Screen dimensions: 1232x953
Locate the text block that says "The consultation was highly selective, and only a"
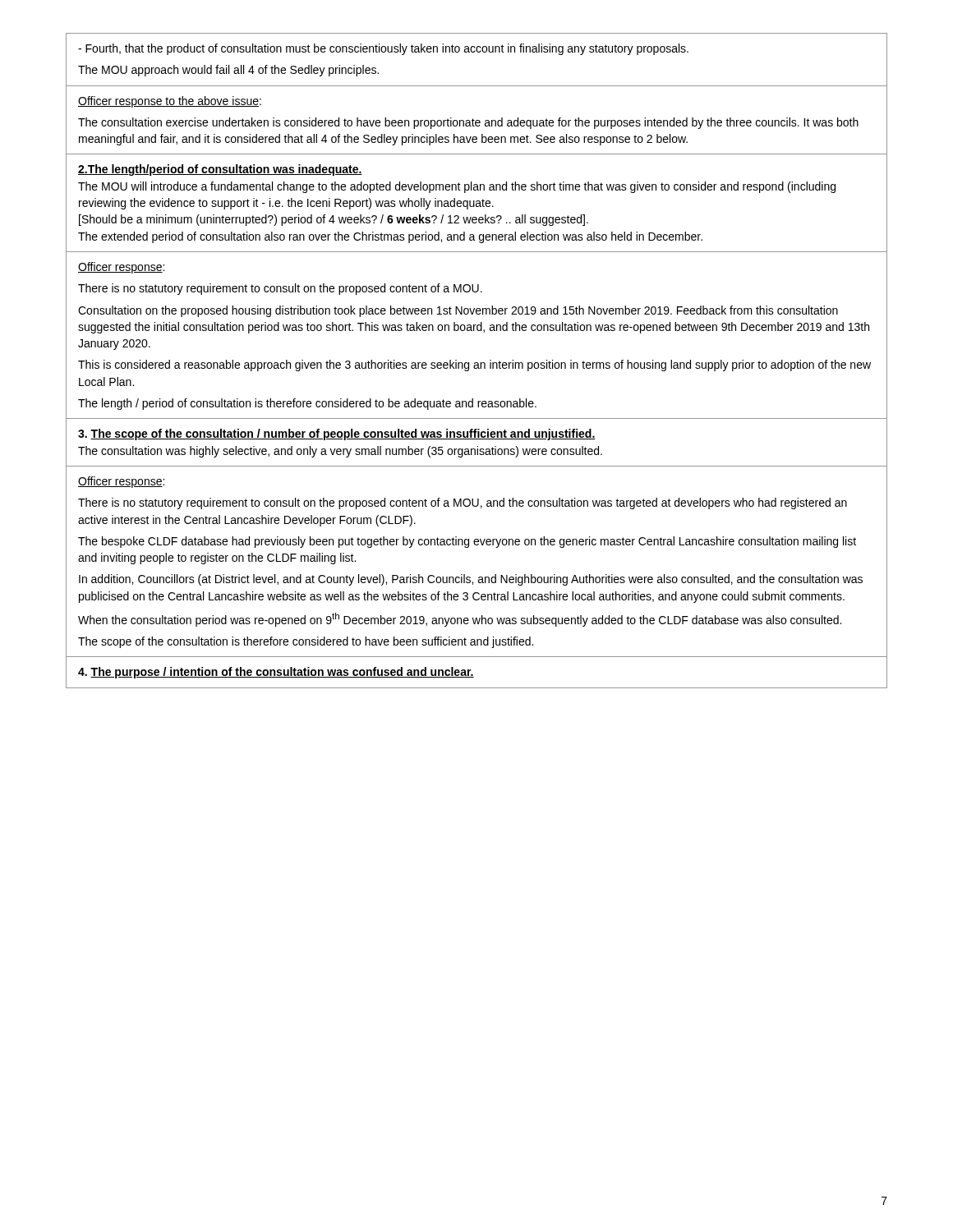tap(476, 451)
